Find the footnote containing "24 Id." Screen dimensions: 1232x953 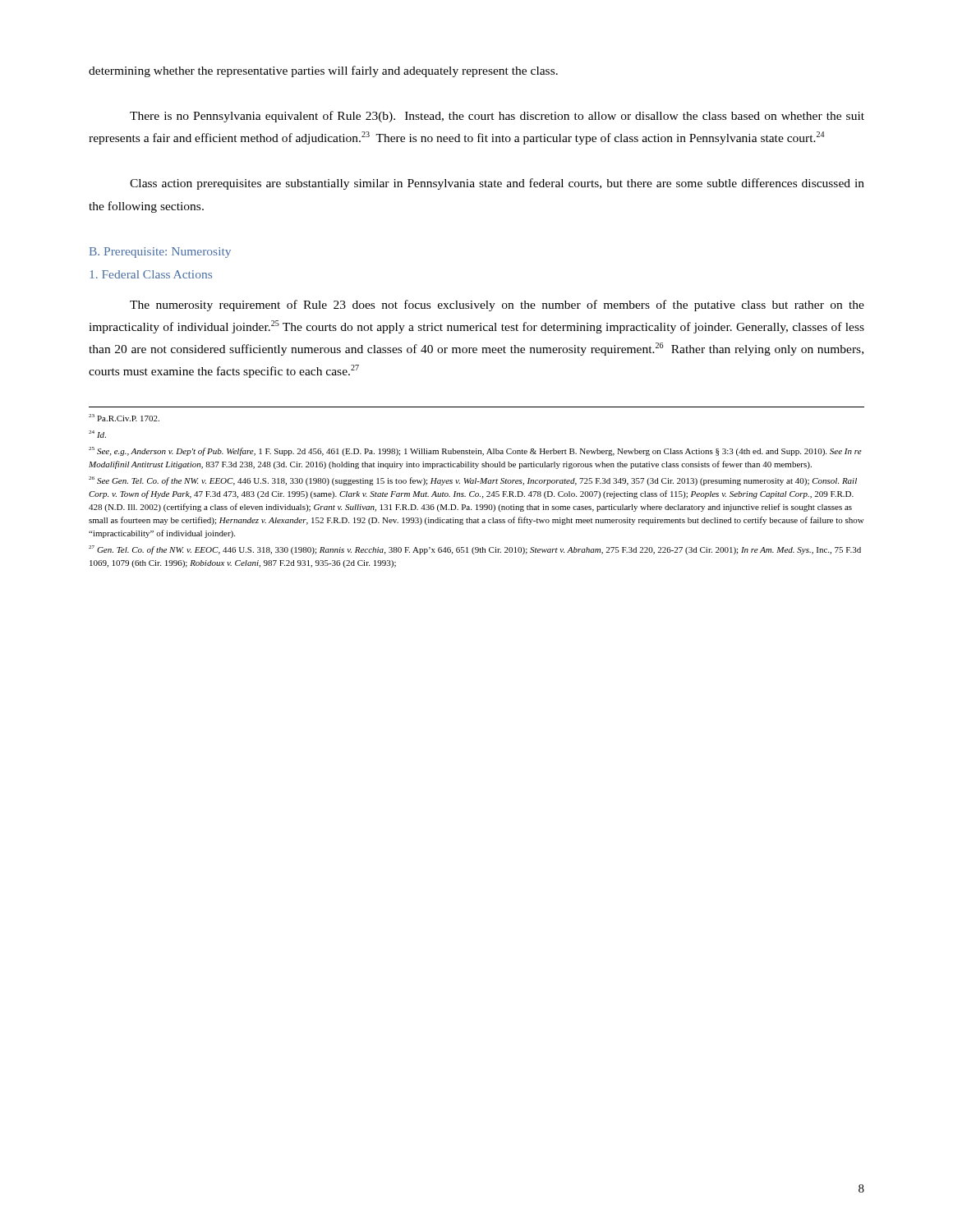98,434
